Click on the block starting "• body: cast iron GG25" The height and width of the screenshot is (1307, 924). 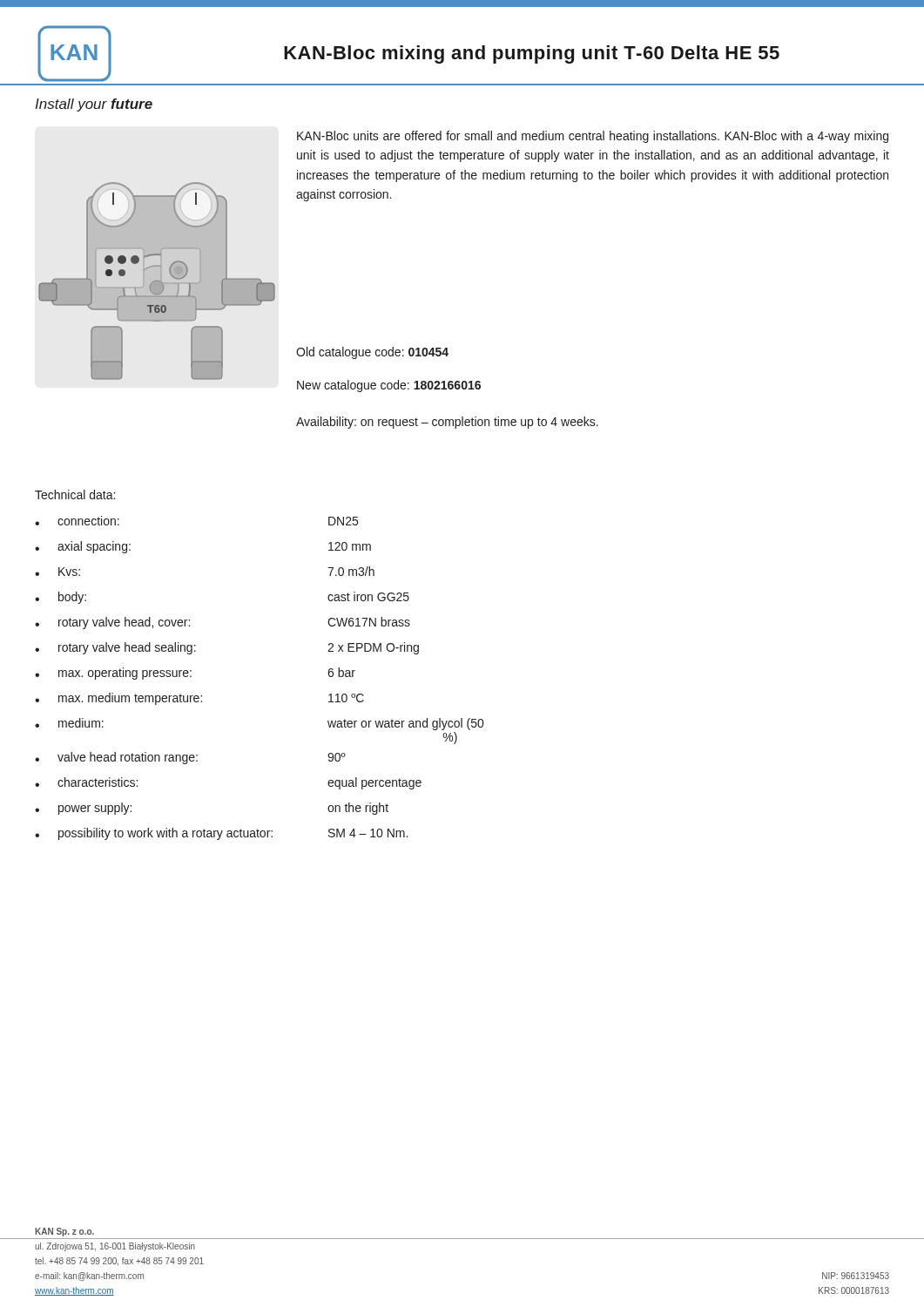(x=66, y=597)
